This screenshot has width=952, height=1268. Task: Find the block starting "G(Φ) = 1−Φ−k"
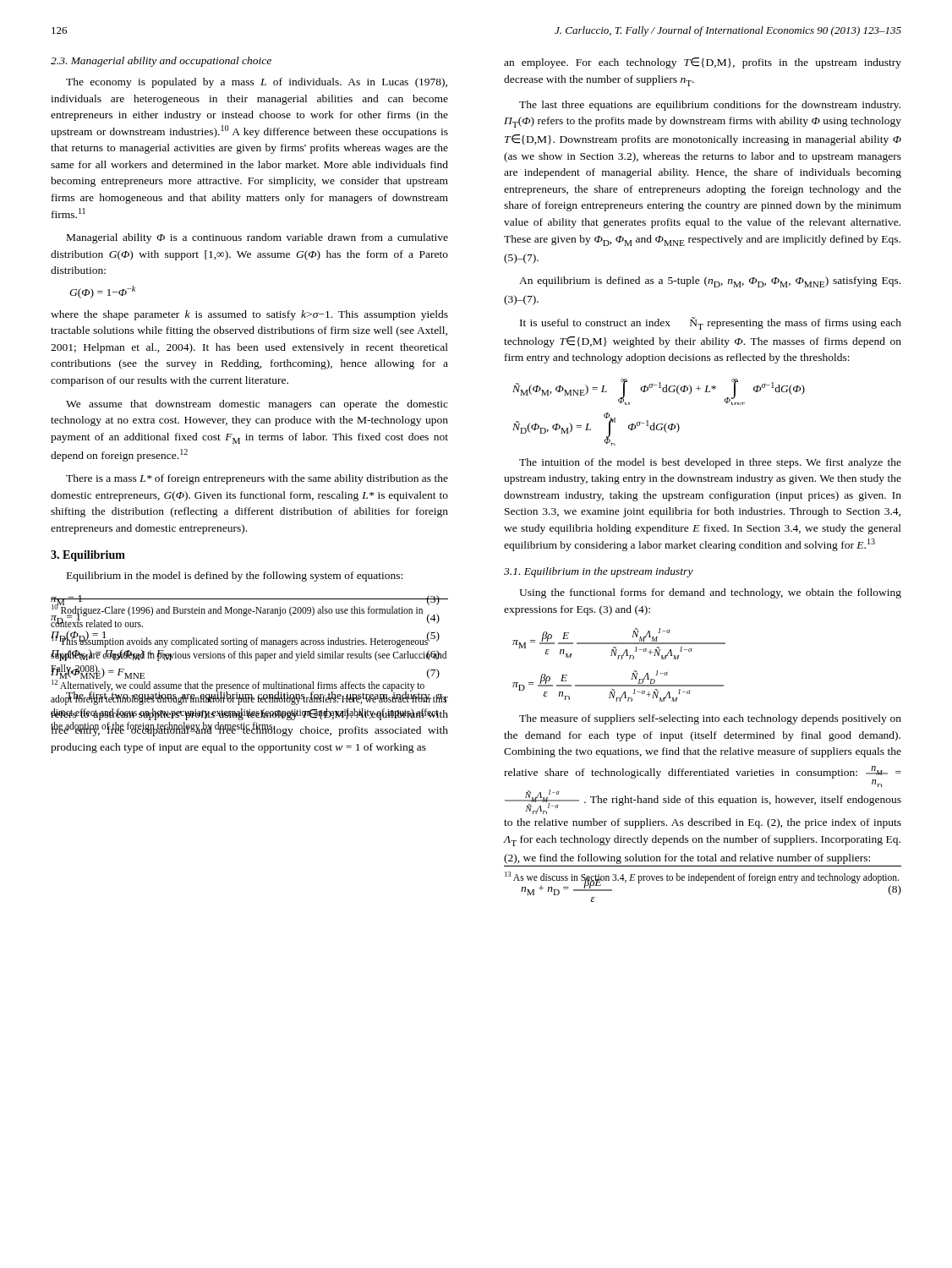click(x=102, y=292)
